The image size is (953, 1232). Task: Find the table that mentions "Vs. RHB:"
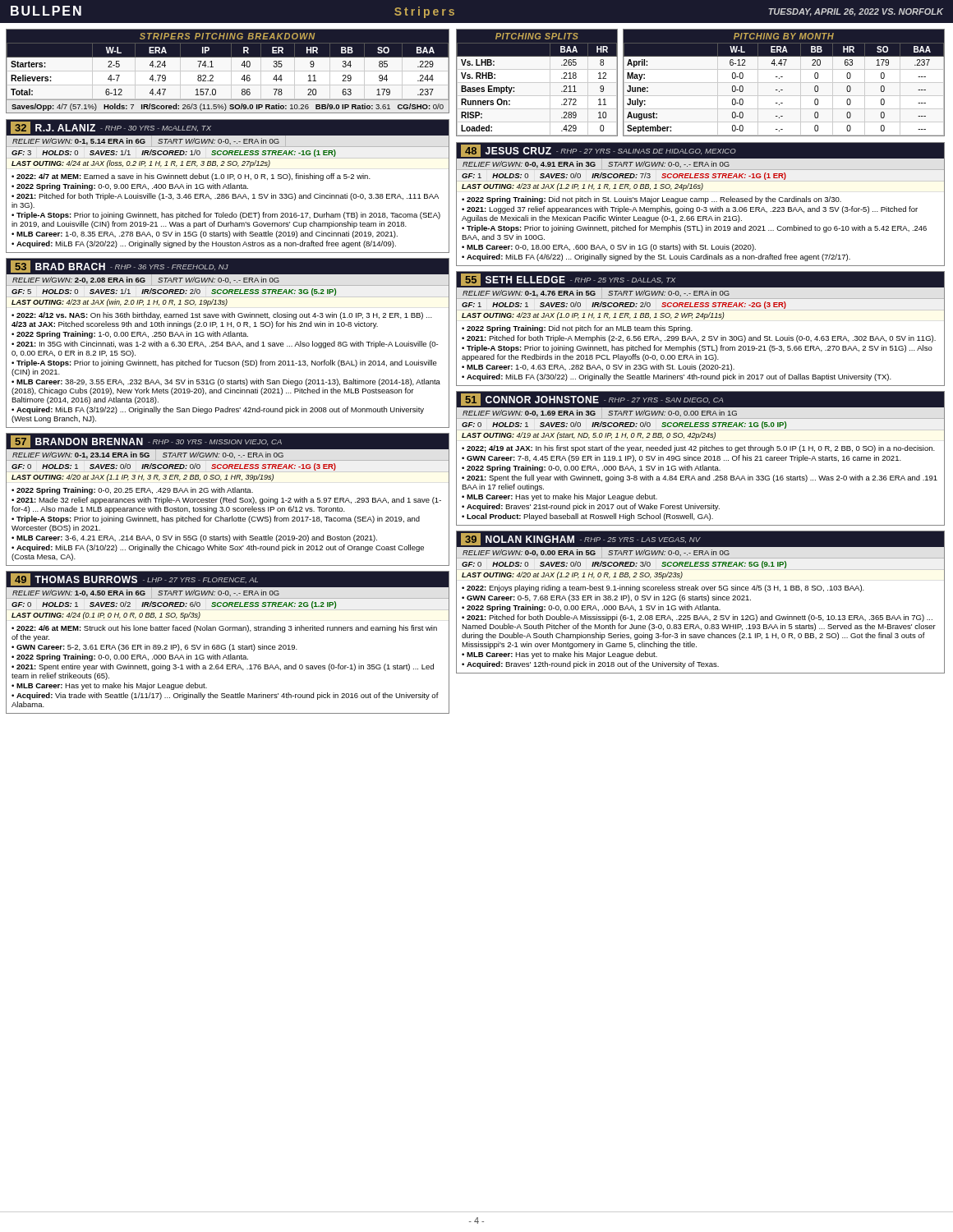click(x=537, y=83)
